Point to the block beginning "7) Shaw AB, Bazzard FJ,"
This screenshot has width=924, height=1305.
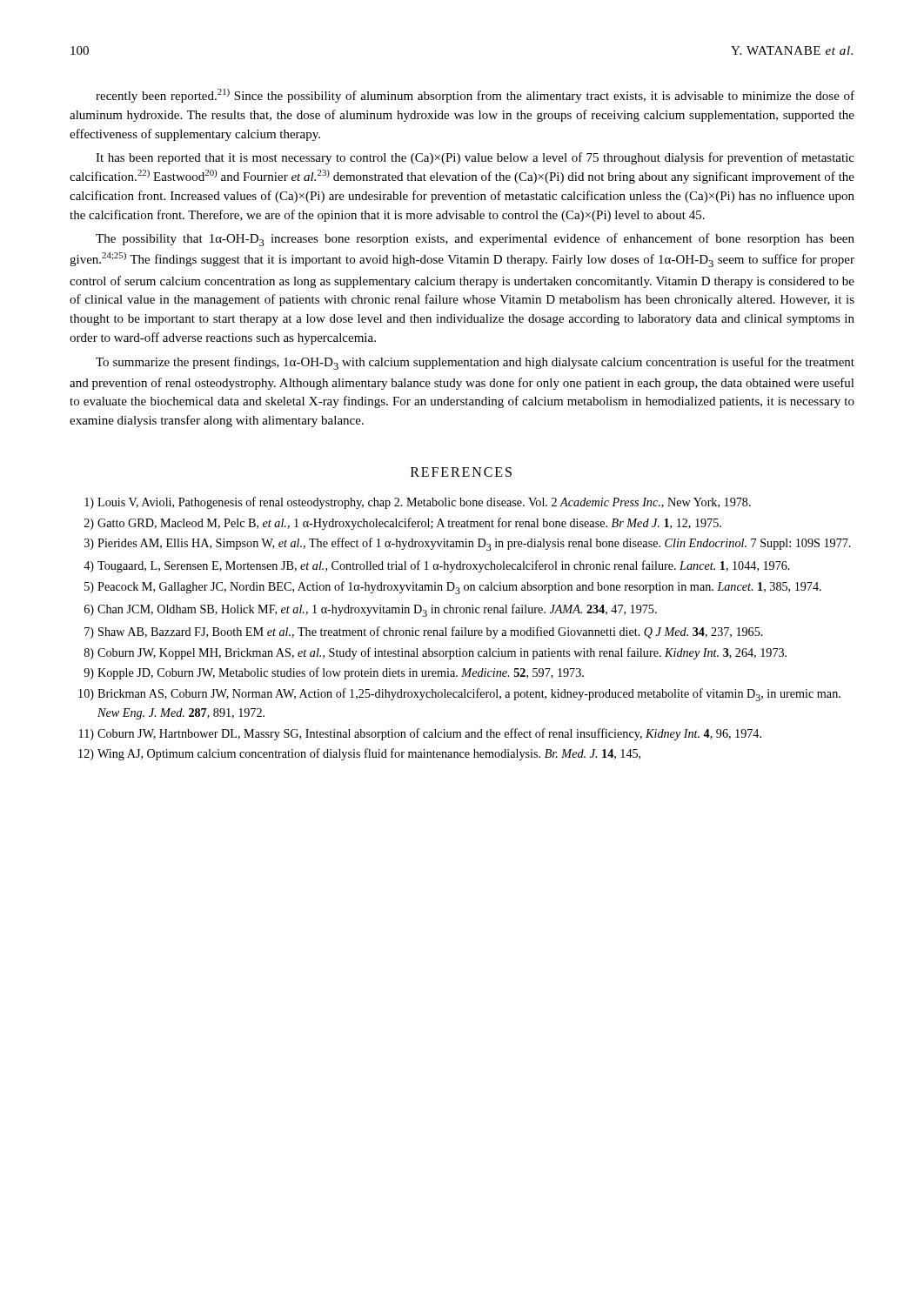pos(462,633)
